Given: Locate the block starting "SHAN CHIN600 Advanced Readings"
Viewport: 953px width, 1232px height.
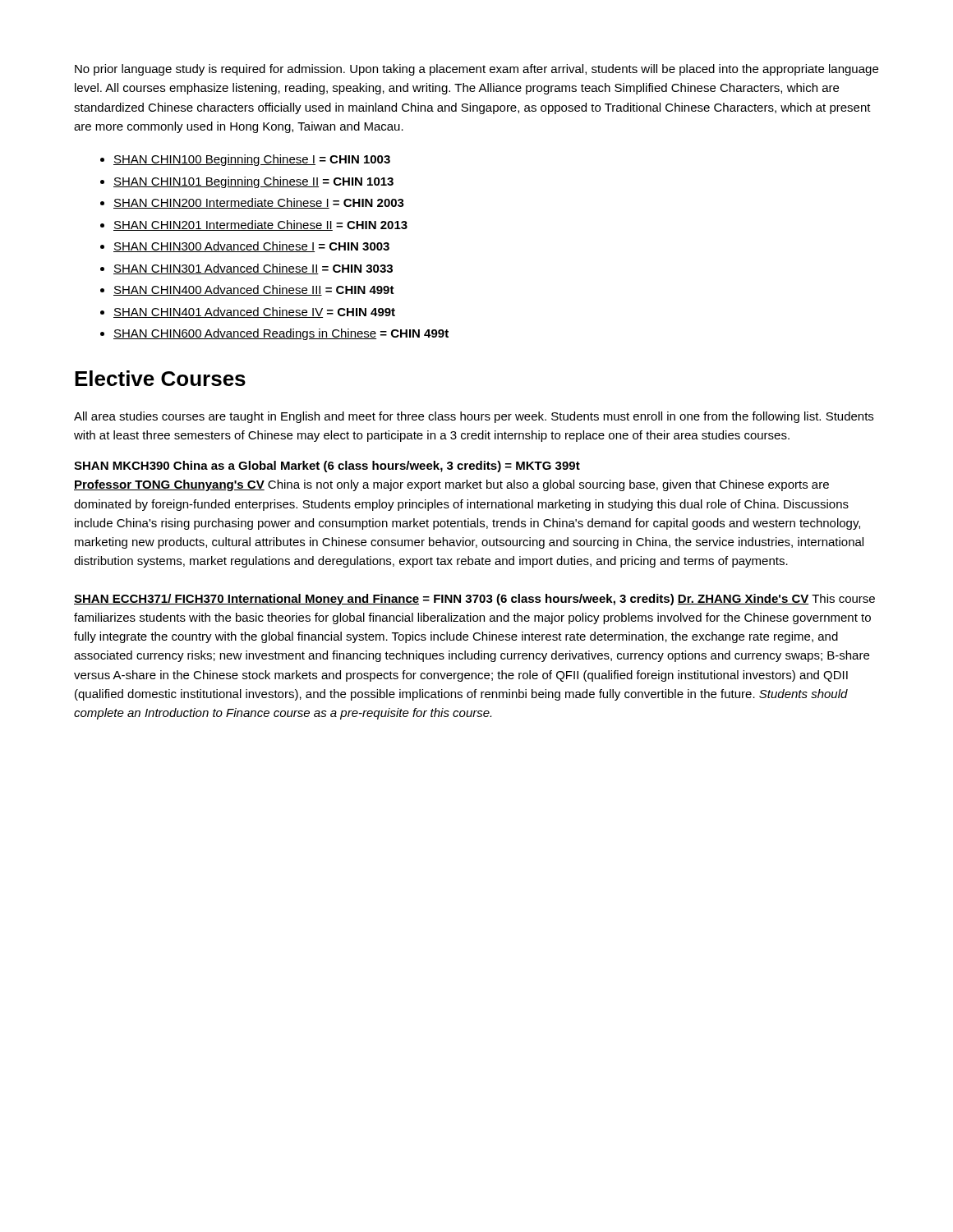Looking at the screenshot, I should pos(281,333).
